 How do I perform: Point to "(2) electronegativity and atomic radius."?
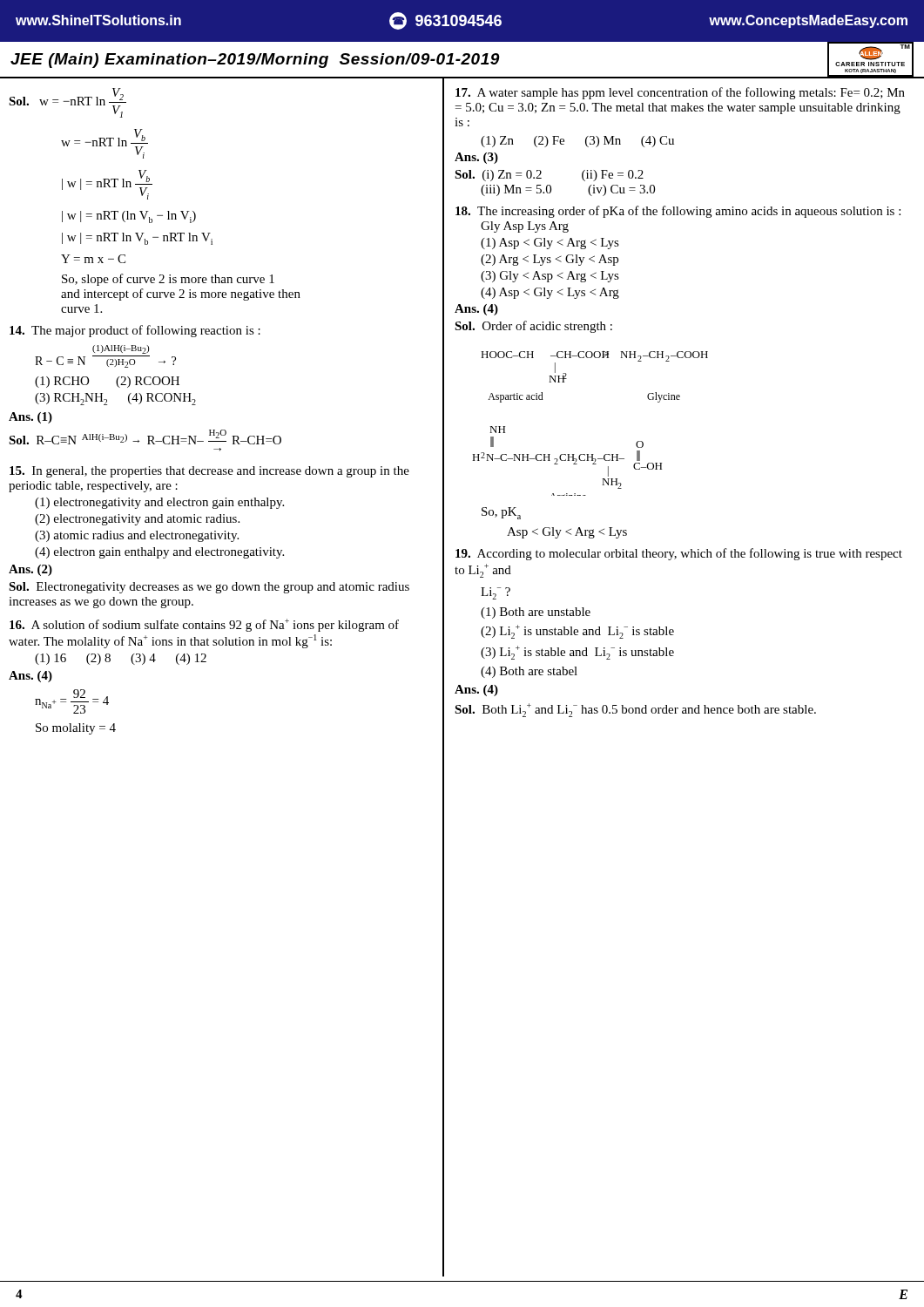(138, 518)
